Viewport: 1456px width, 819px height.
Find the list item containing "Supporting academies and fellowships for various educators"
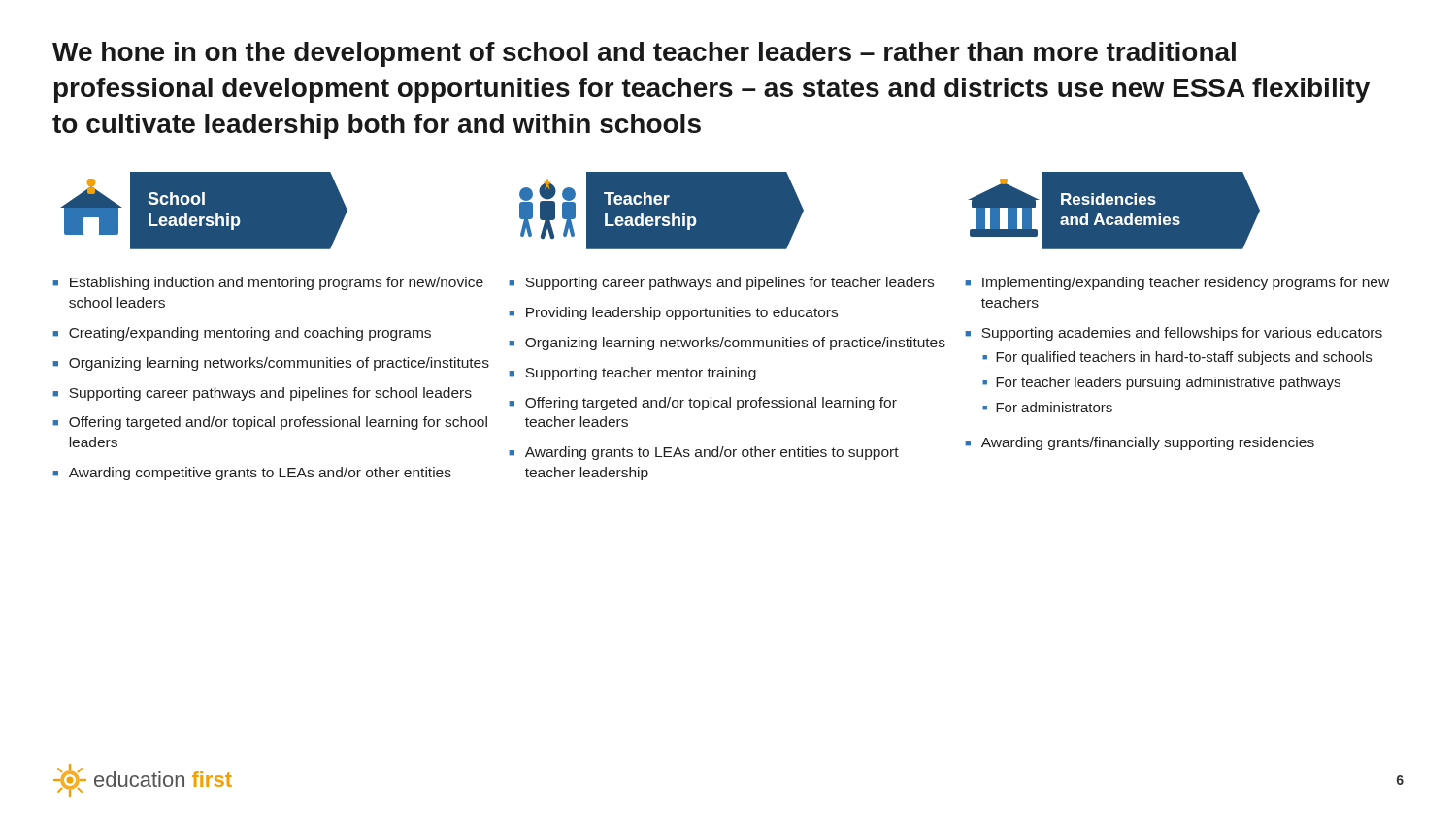point(1182,332)
